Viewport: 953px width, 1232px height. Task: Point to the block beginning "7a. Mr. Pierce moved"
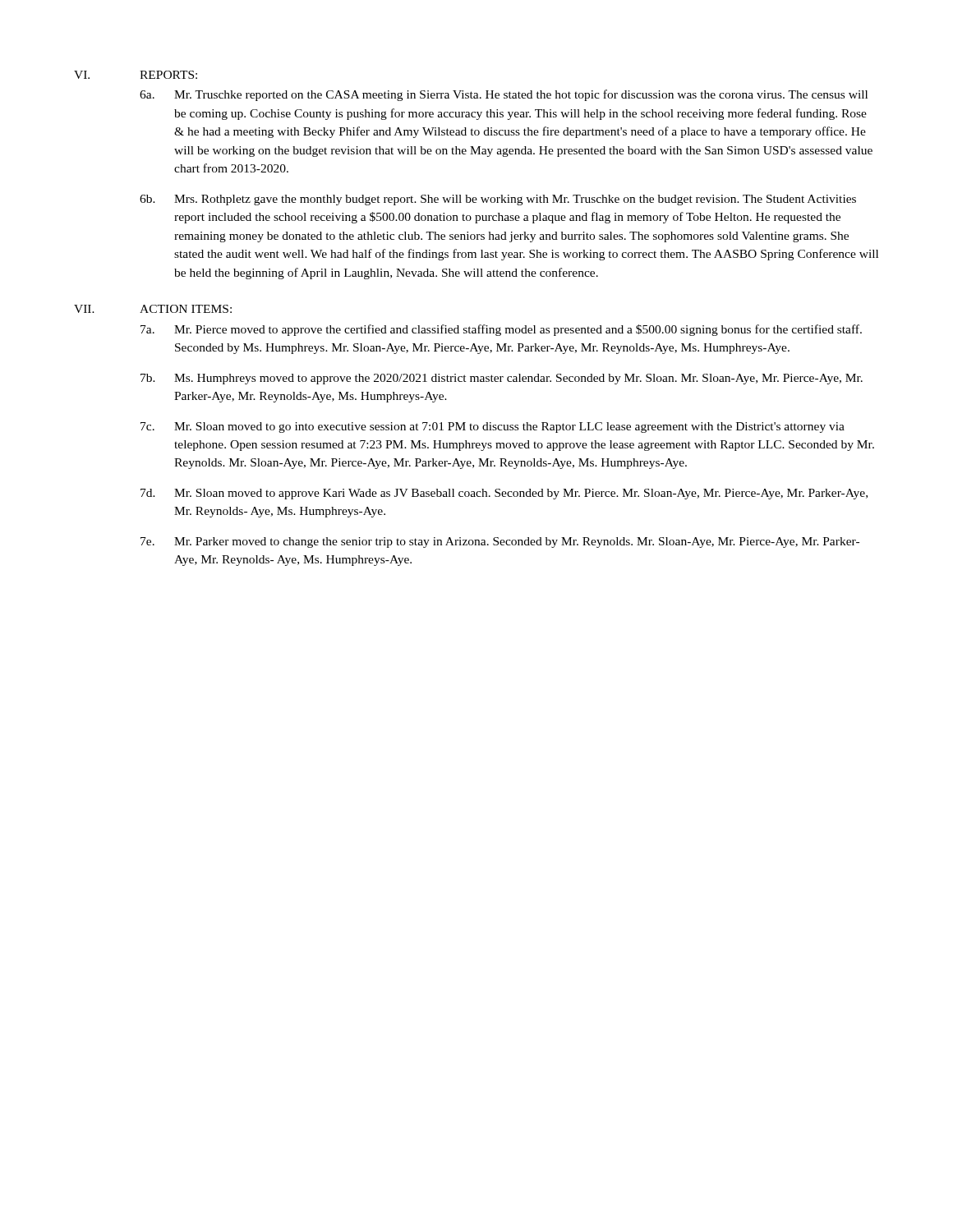tap(509, 338)
